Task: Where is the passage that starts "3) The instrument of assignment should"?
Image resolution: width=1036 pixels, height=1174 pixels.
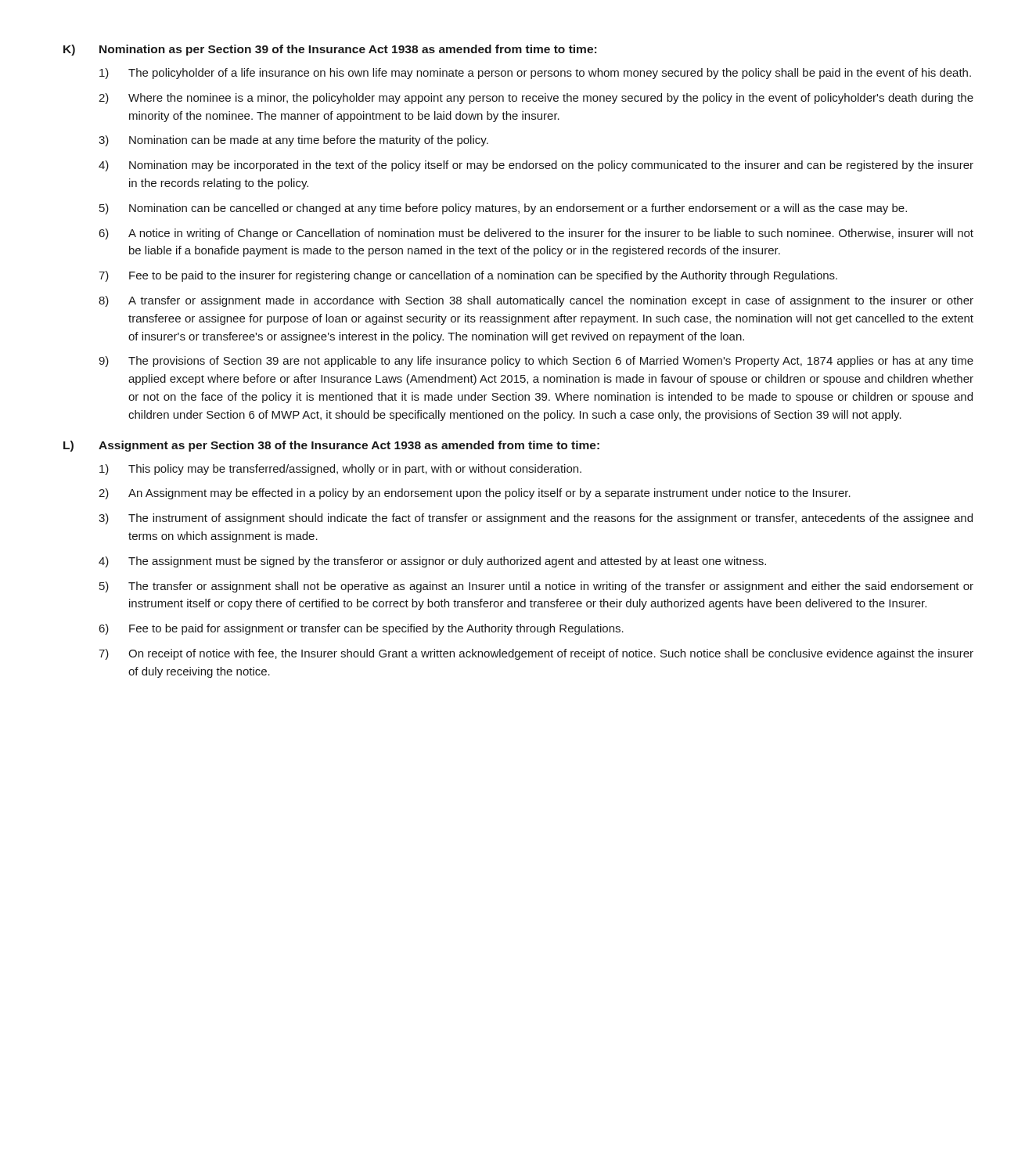Action: (536, 527)
